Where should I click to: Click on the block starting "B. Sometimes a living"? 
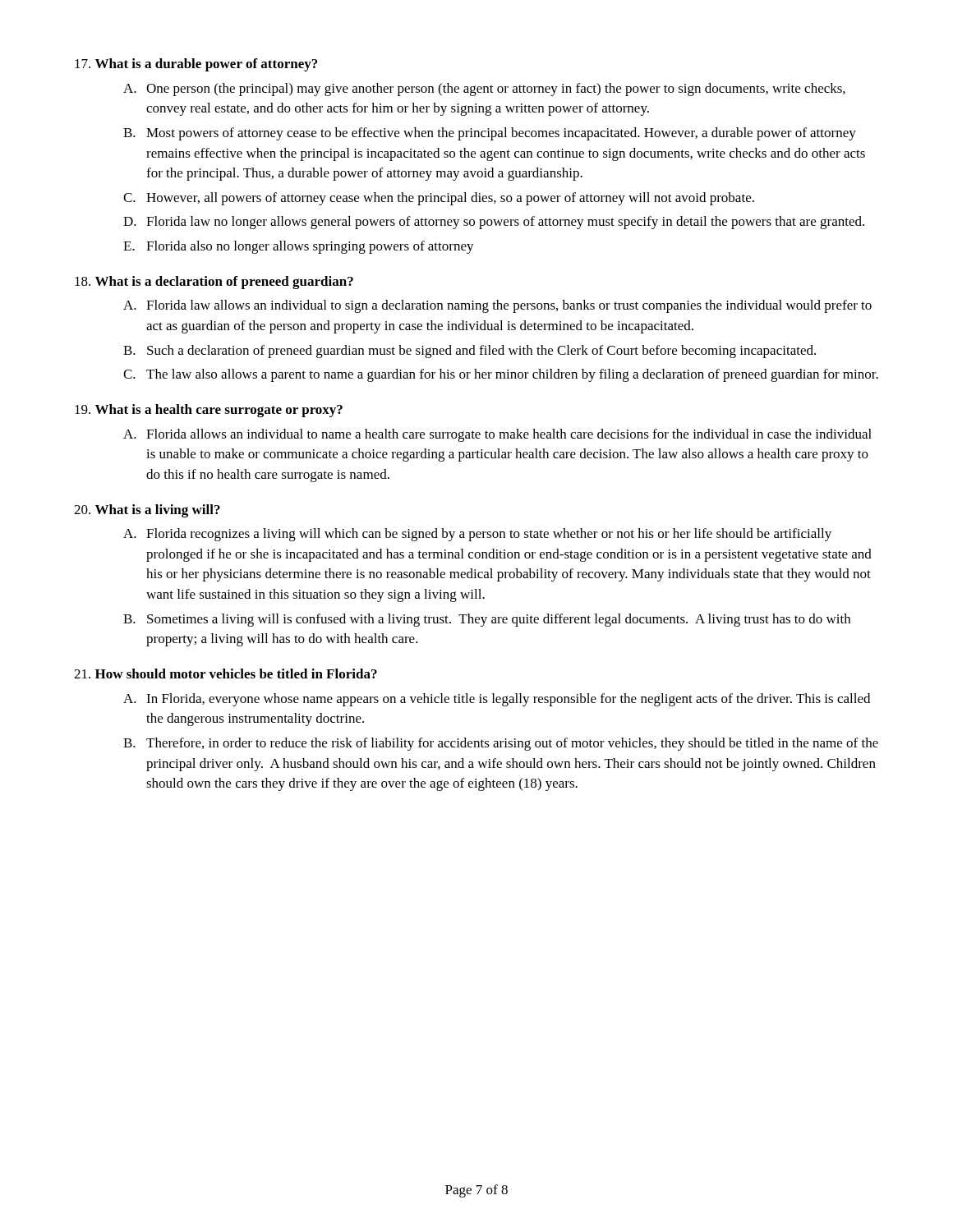501,629
